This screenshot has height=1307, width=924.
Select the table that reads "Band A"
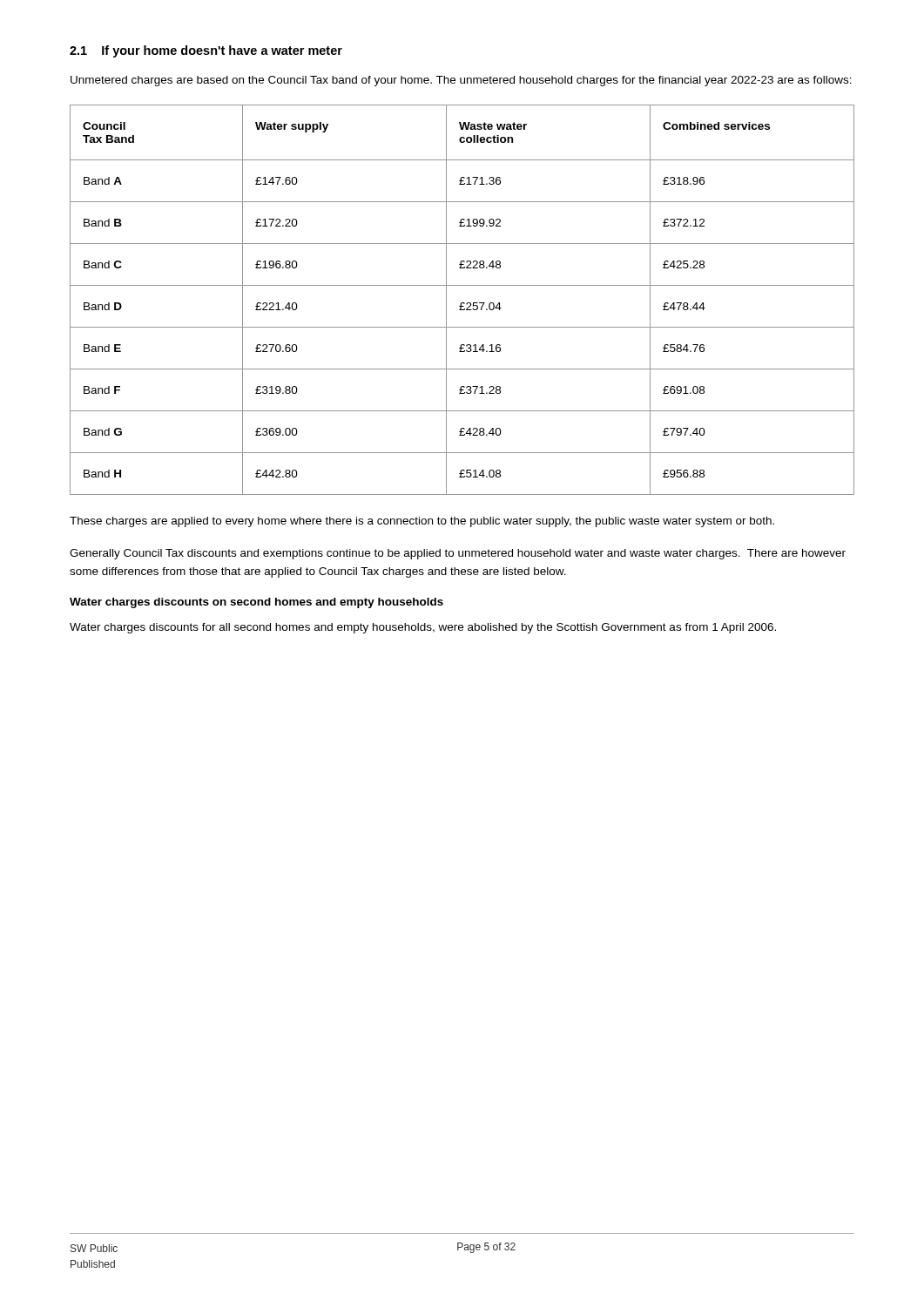point(462,300)
